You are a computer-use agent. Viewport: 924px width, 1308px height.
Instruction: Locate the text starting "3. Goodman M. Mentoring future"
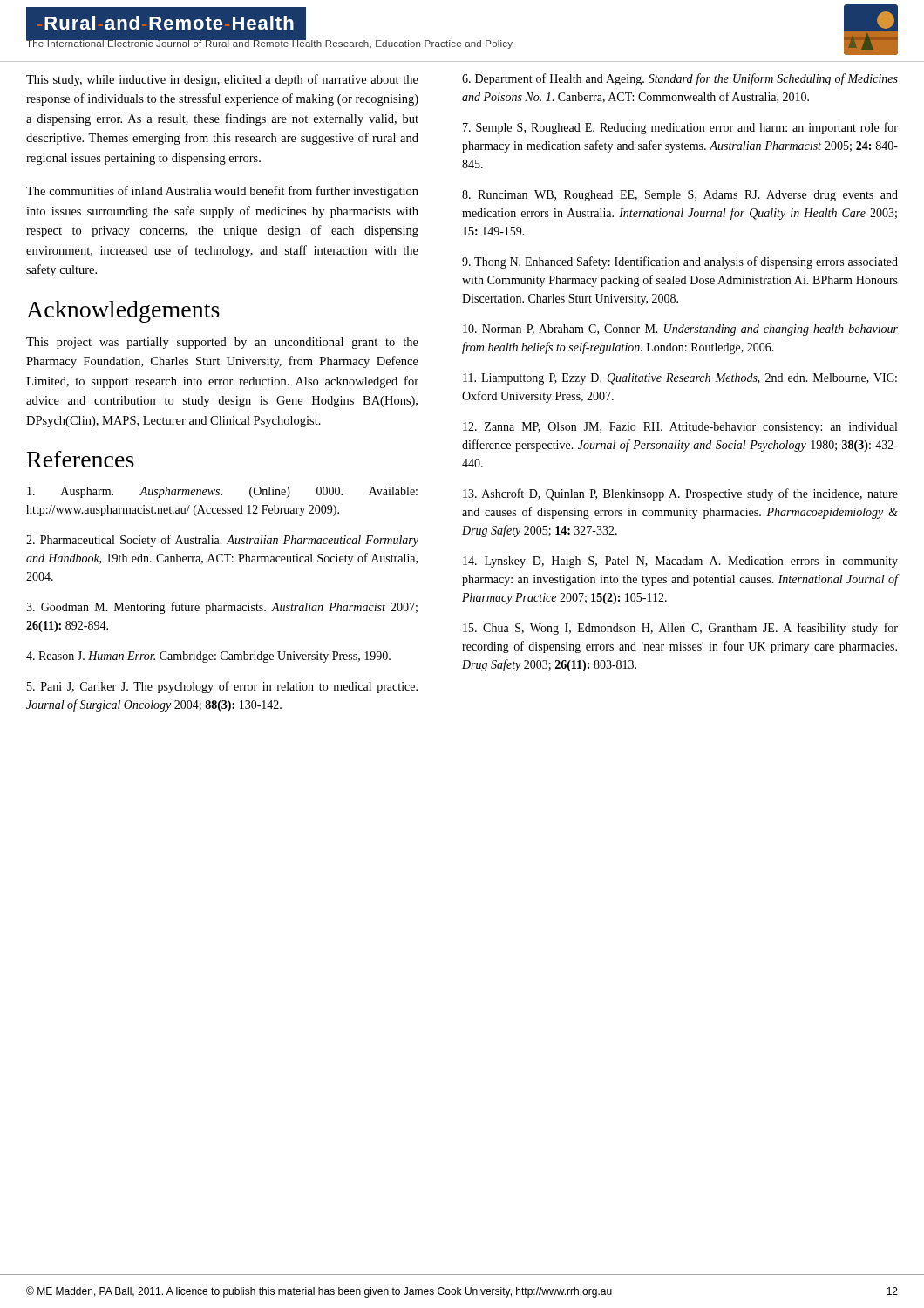(x=222, y=617)
